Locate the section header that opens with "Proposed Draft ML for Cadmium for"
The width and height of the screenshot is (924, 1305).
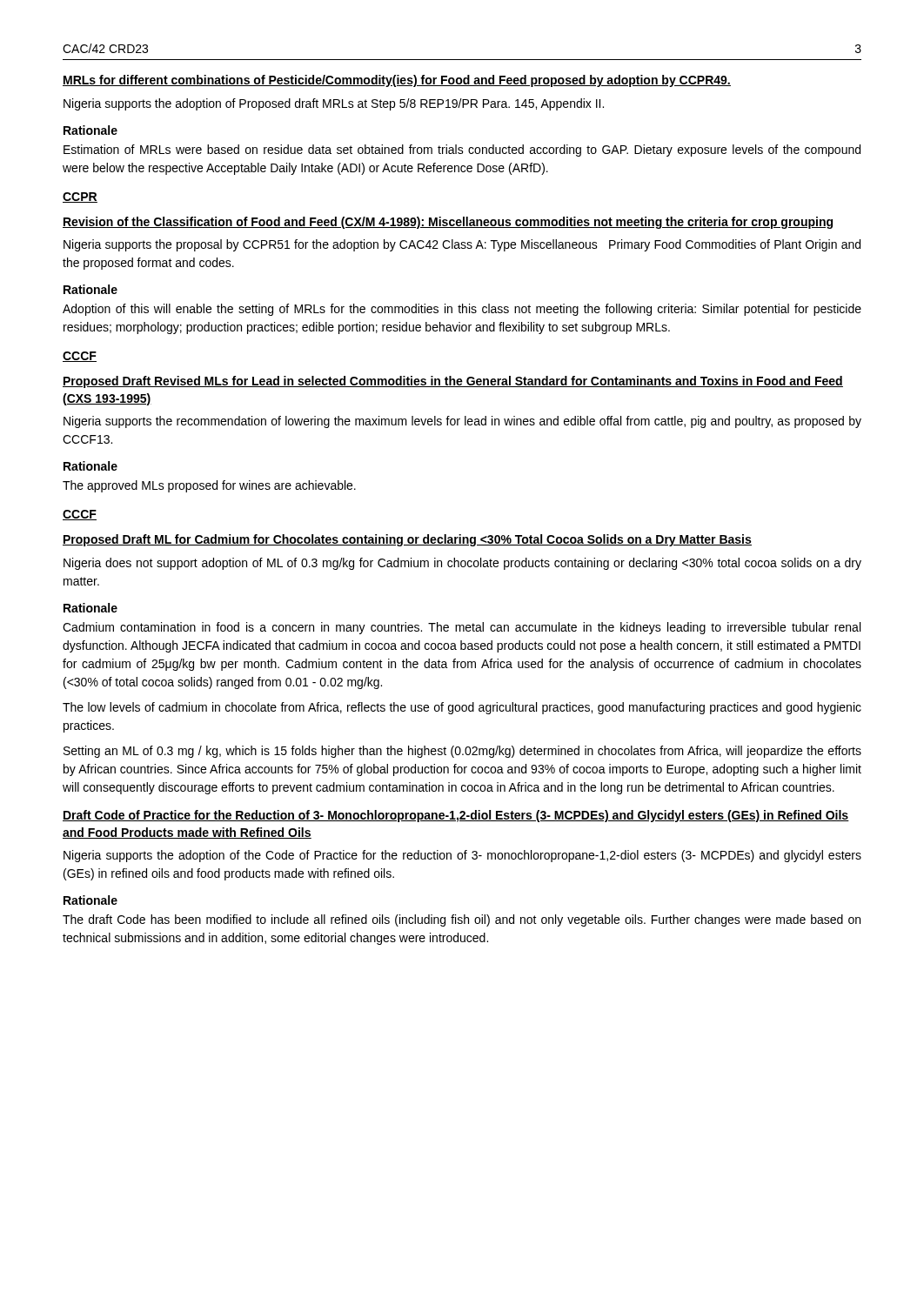tap(407, 540)
